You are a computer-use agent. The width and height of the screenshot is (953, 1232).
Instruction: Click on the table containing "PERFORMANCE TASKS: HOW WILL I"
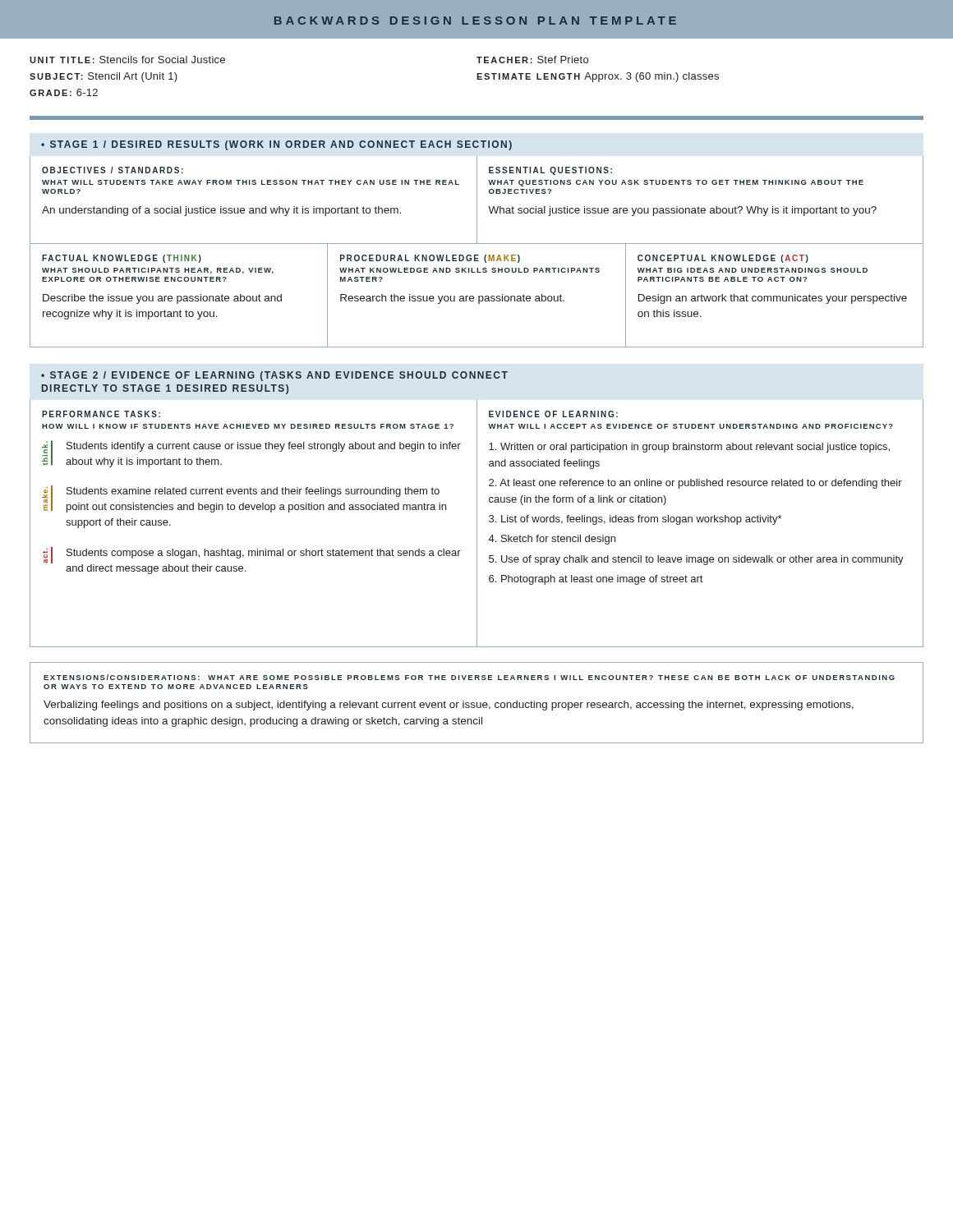point(476,523)
